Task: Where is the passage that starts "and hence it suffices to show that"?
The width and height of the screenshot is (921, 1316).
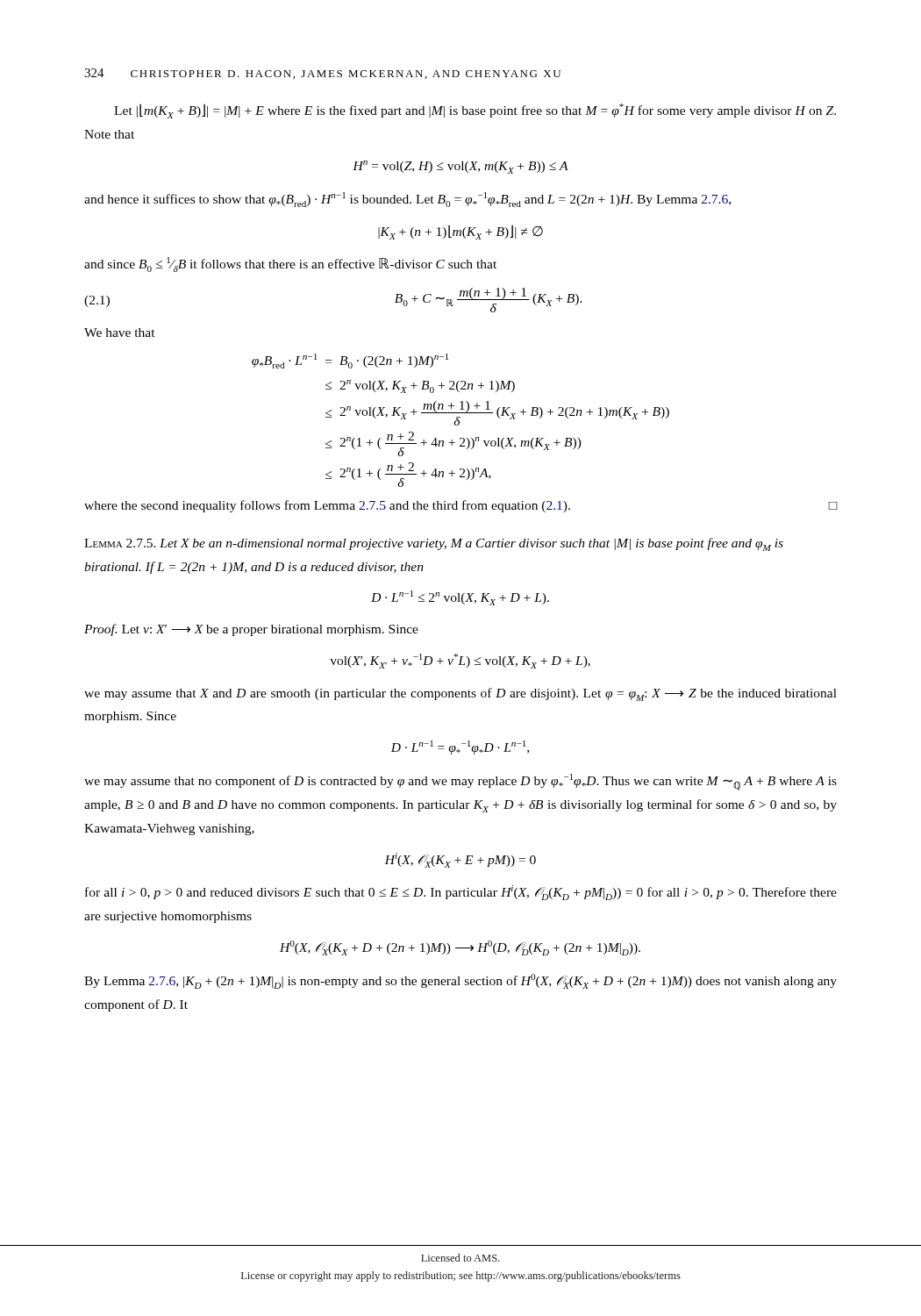Action: tap(408, 199)
